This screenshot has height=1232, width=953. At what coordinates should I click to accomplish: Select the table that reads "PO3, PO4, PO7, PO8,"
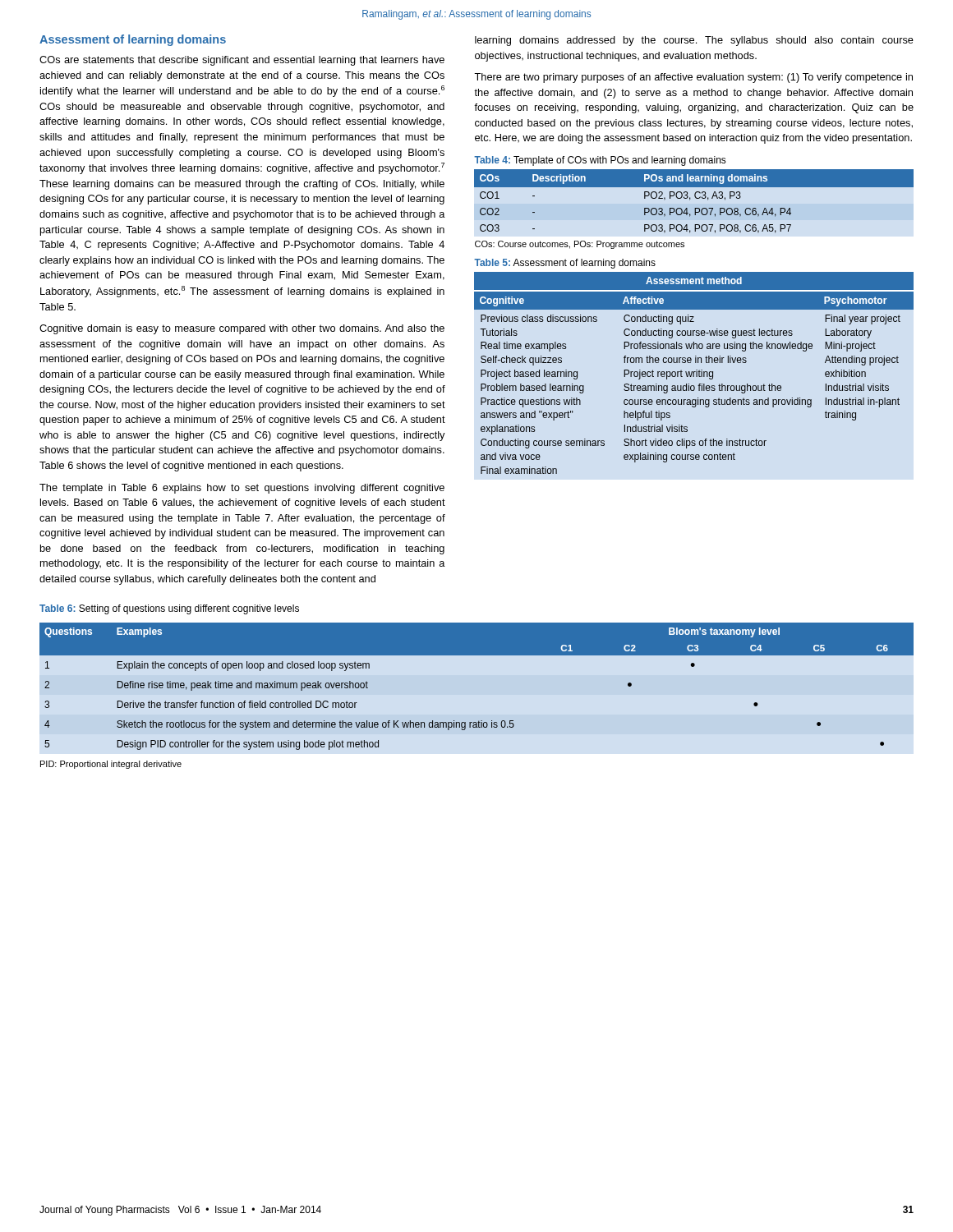[x=694, y=203]
